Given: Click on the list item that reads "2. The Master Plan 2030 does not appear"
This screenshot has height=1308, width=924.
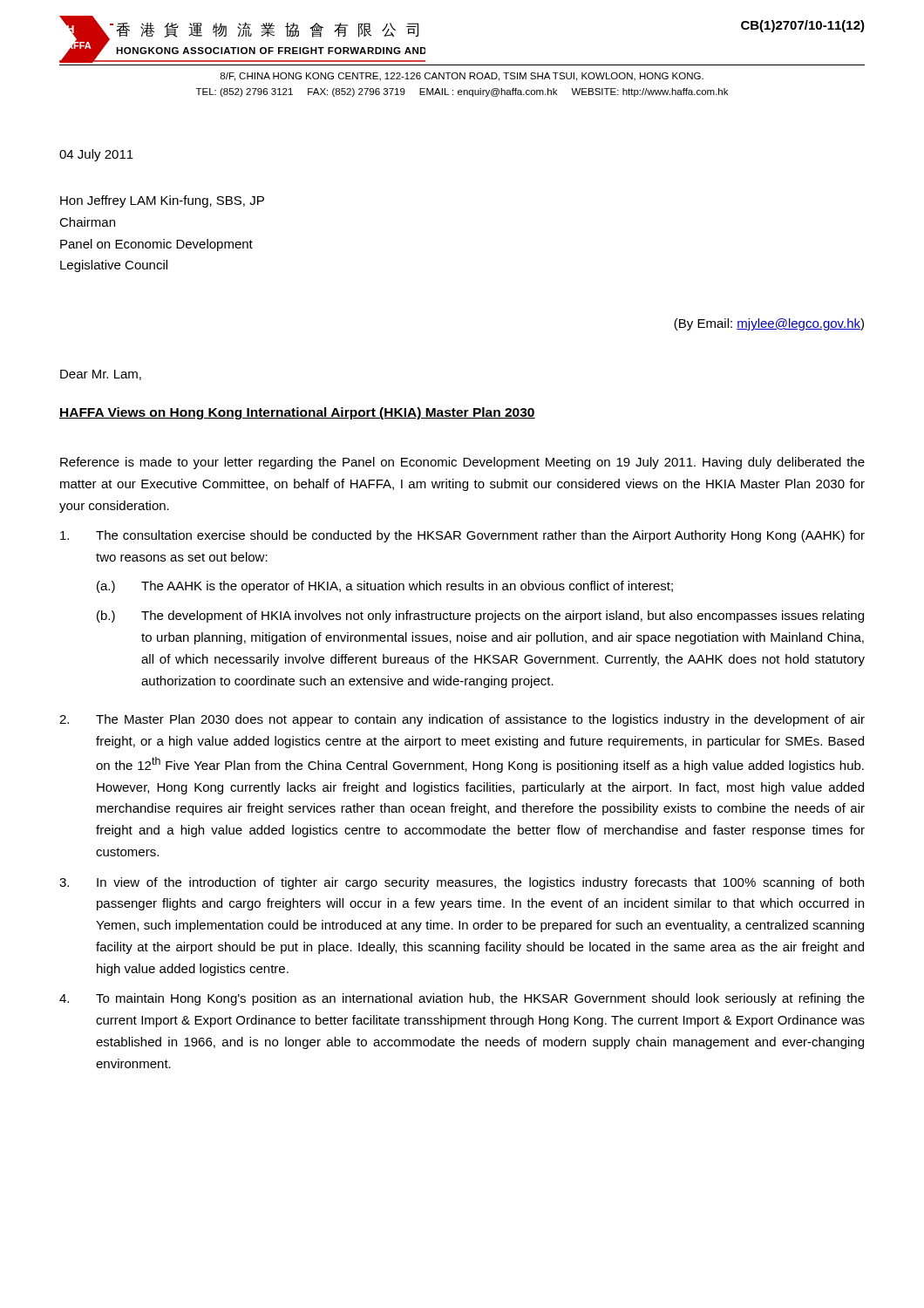Looking at the screenshot, I should pyautogui.click(x=462, y=786).
